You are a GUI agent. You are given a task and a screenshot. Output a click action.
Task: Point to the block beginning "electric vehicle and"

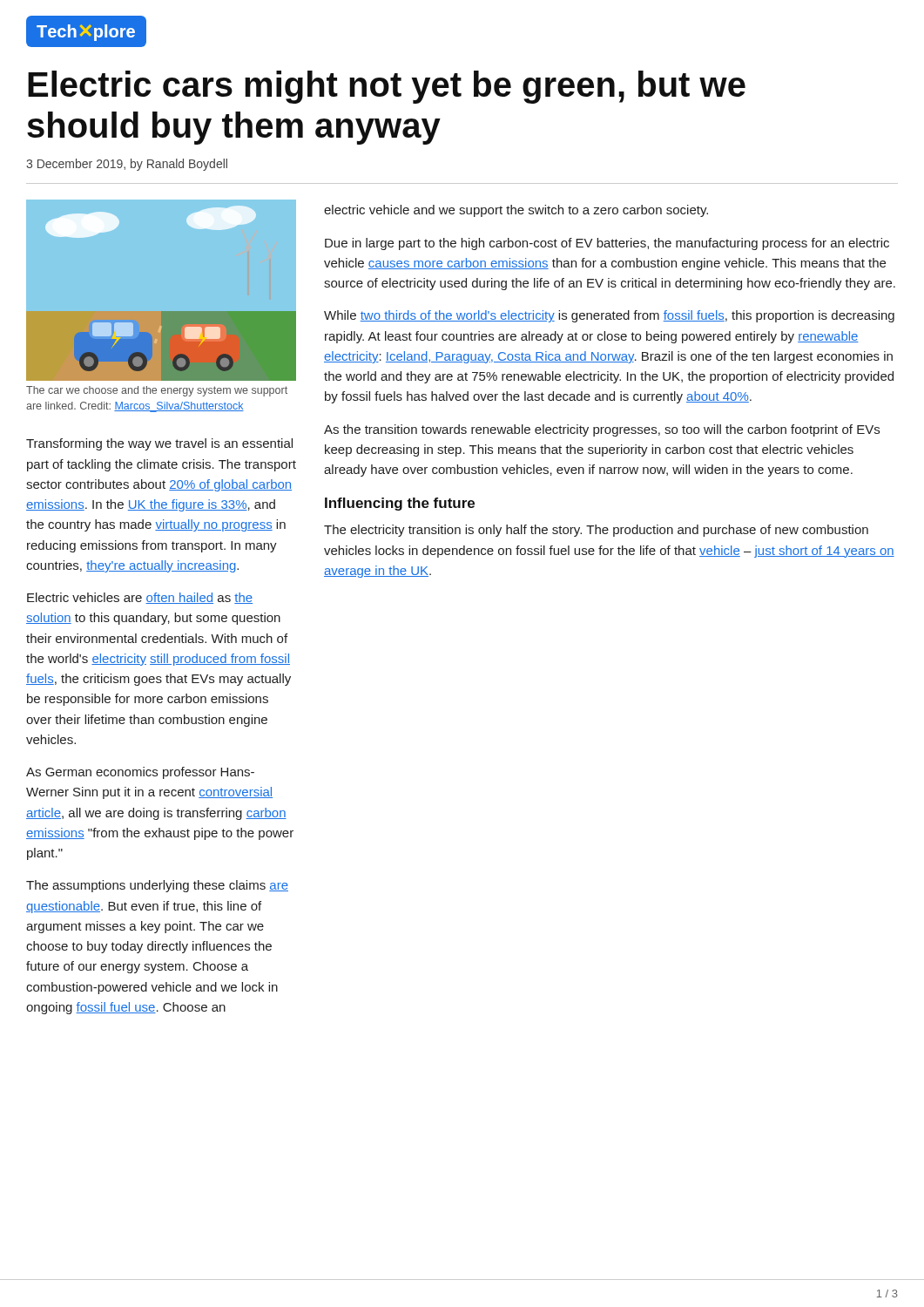pos(517,210)
